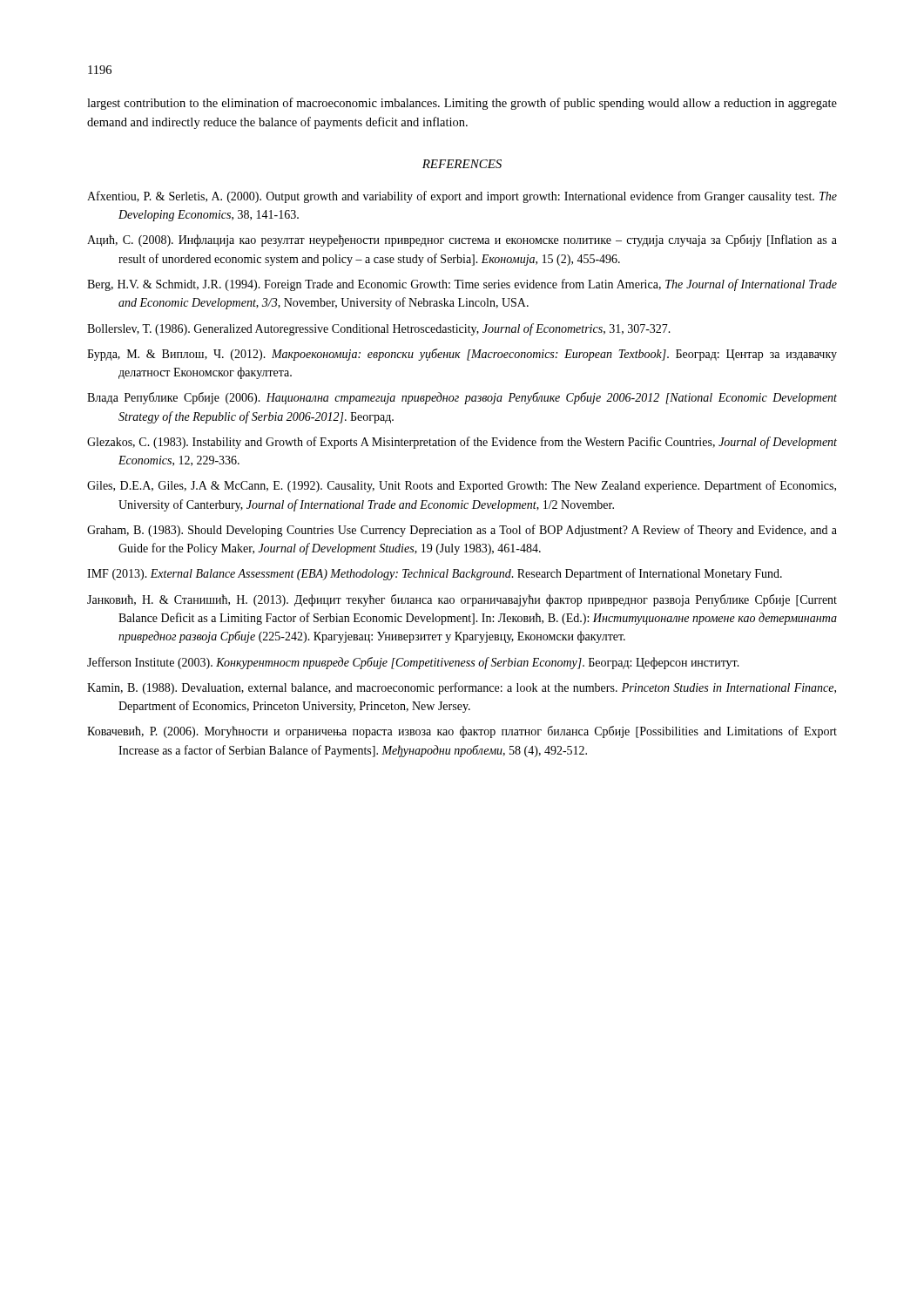The image size is (924, 1307).
Task: Find the list item containing "Bollerslev, T. (1986). Generalized Autoregressive Conditional Hetroscedasticity,"
Action: pyautogui.click(x=379, y=329)
